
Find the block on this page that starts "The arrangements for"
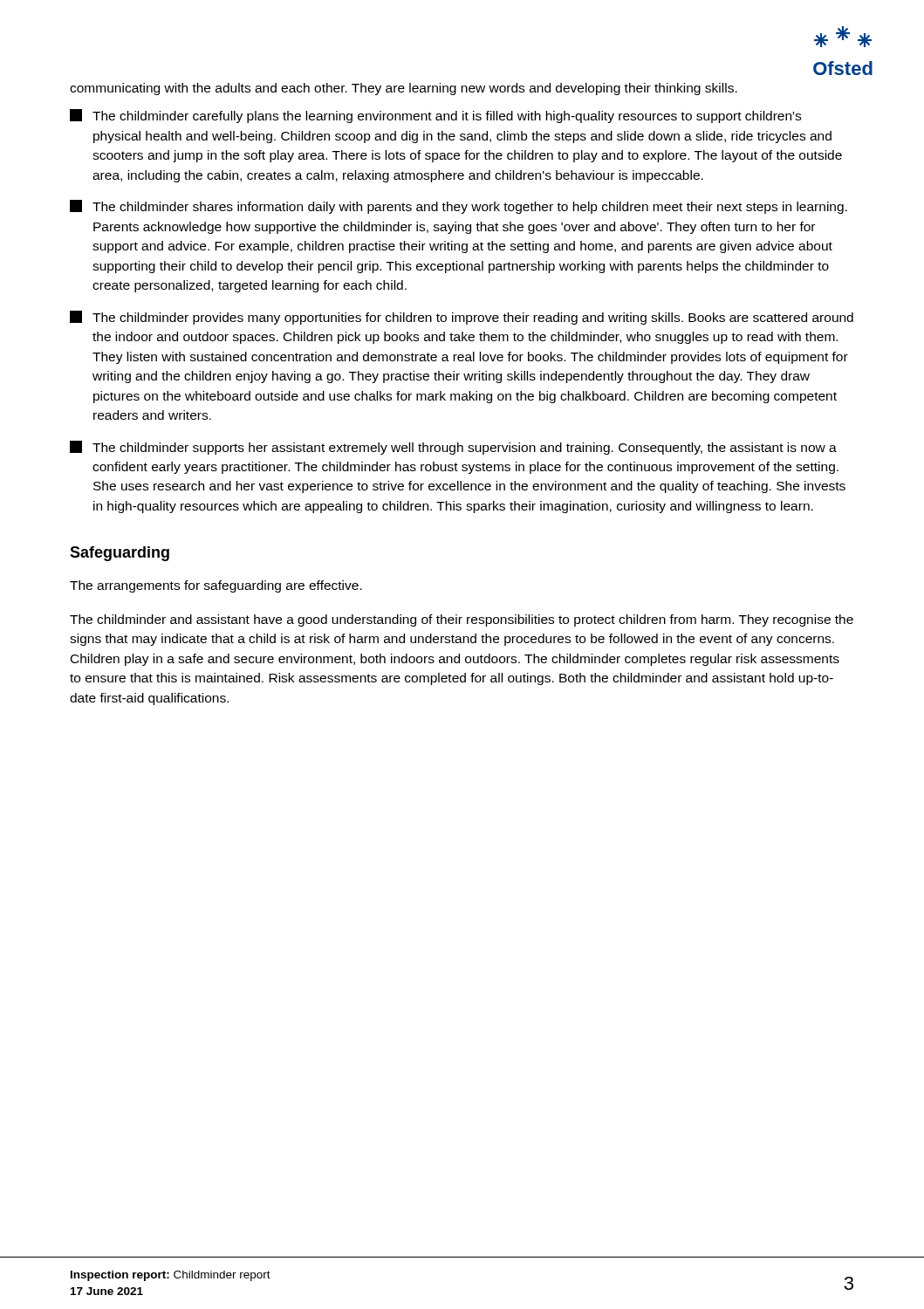216,585
